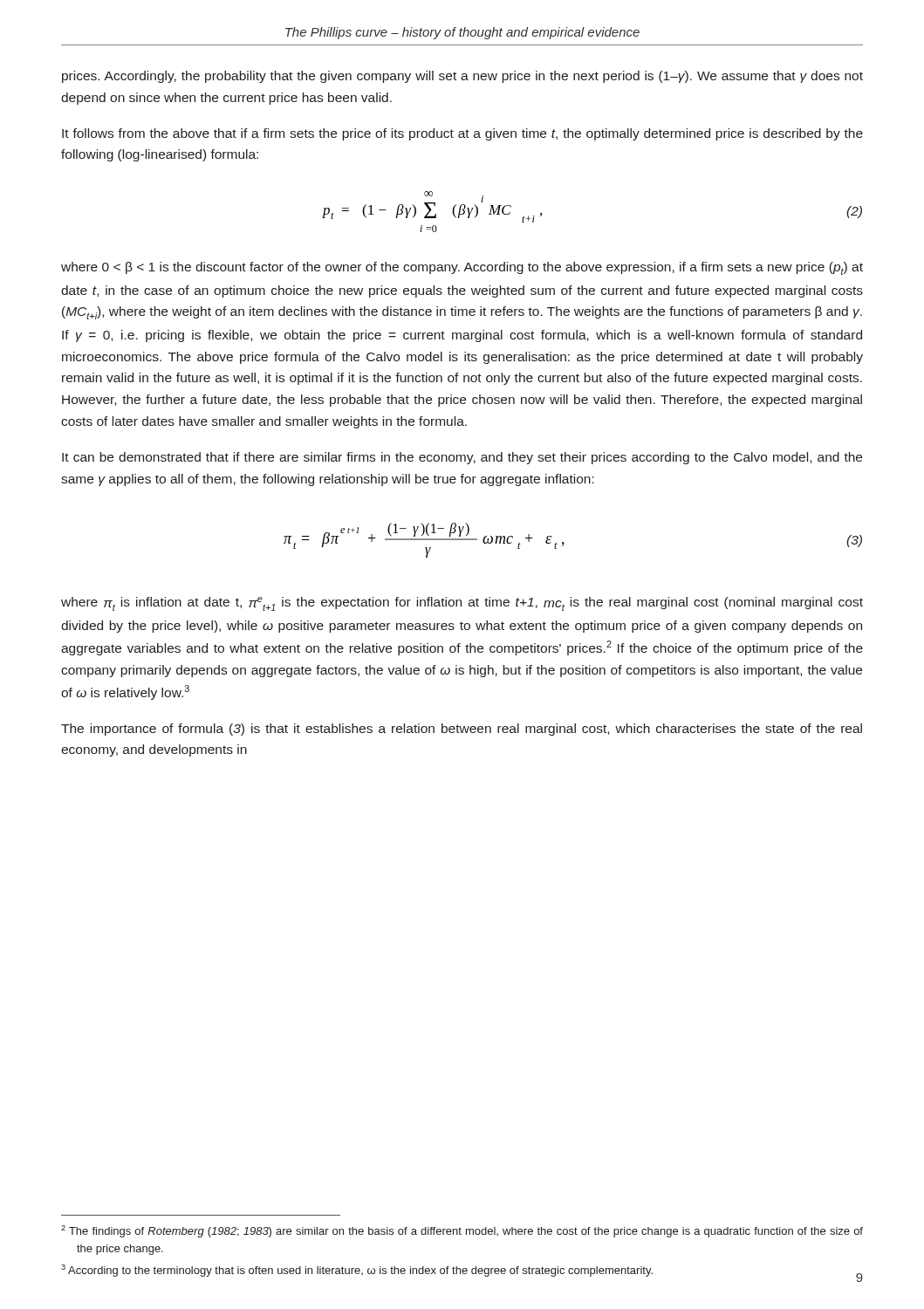Where is the passage that starts "It follows from the above that if"?
The height and width of the screenshot is (1309, 924).
462,144
